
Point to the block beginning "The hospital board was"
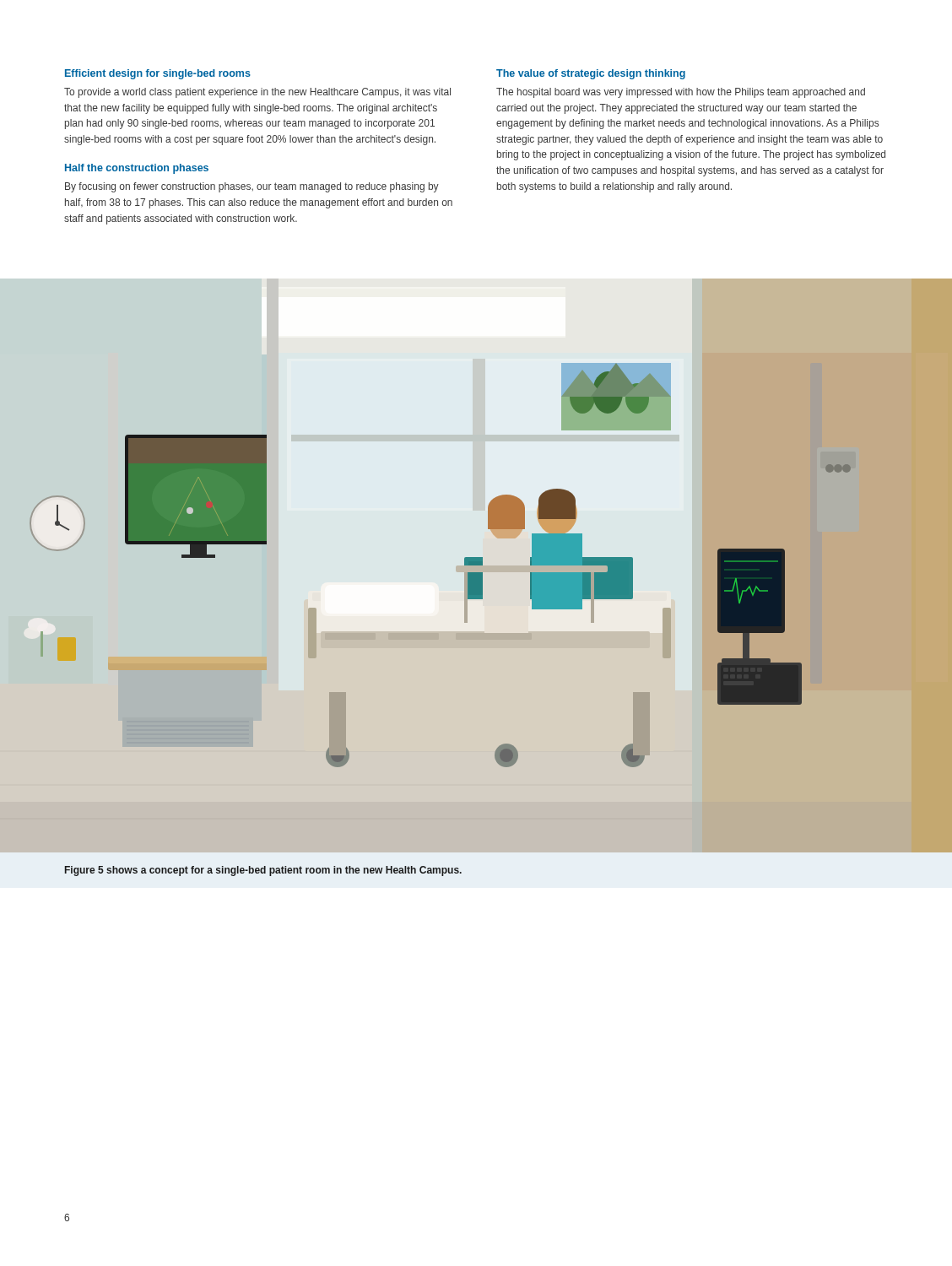(x=692, y=139)
